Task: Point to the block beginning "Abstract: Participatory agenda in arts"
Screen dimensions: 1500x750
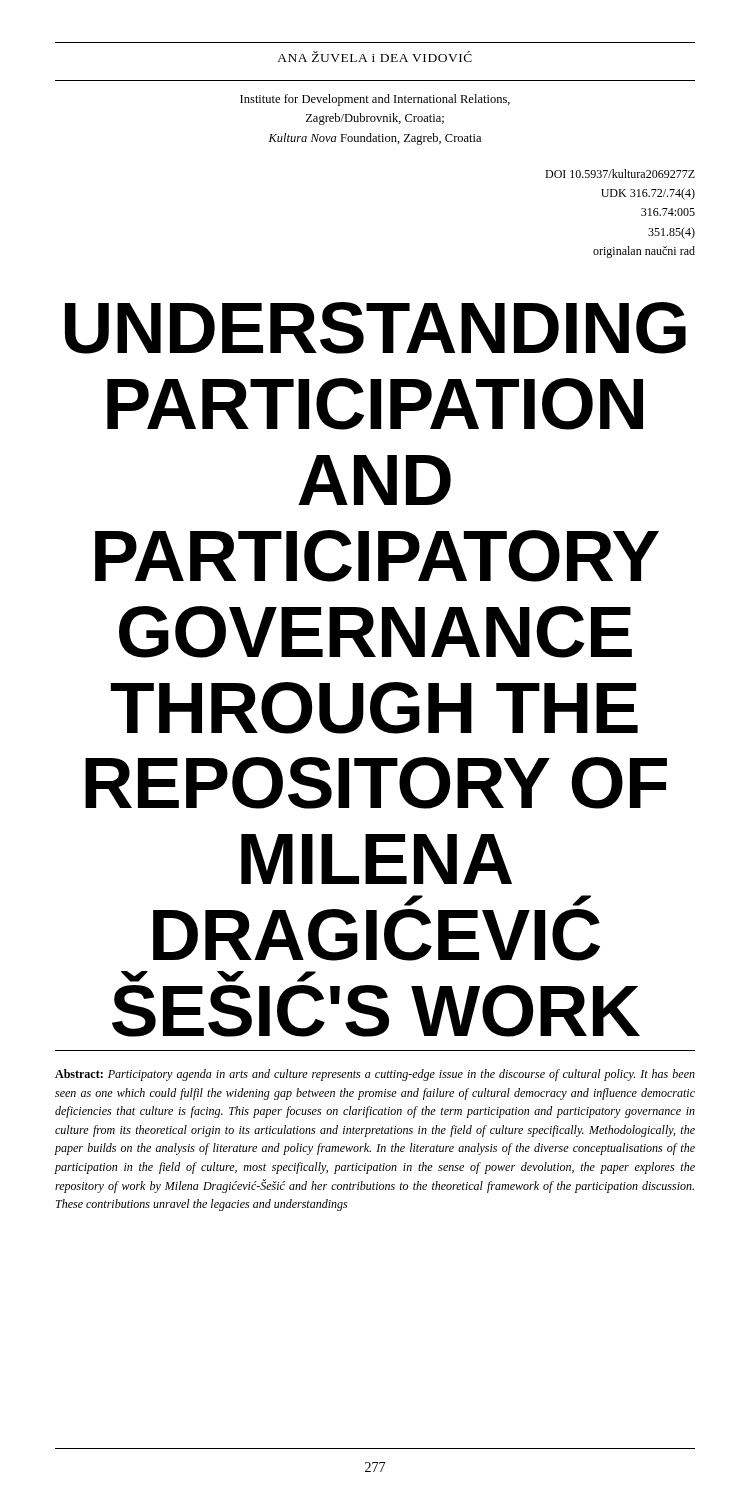Action: tap(375, 1139)
